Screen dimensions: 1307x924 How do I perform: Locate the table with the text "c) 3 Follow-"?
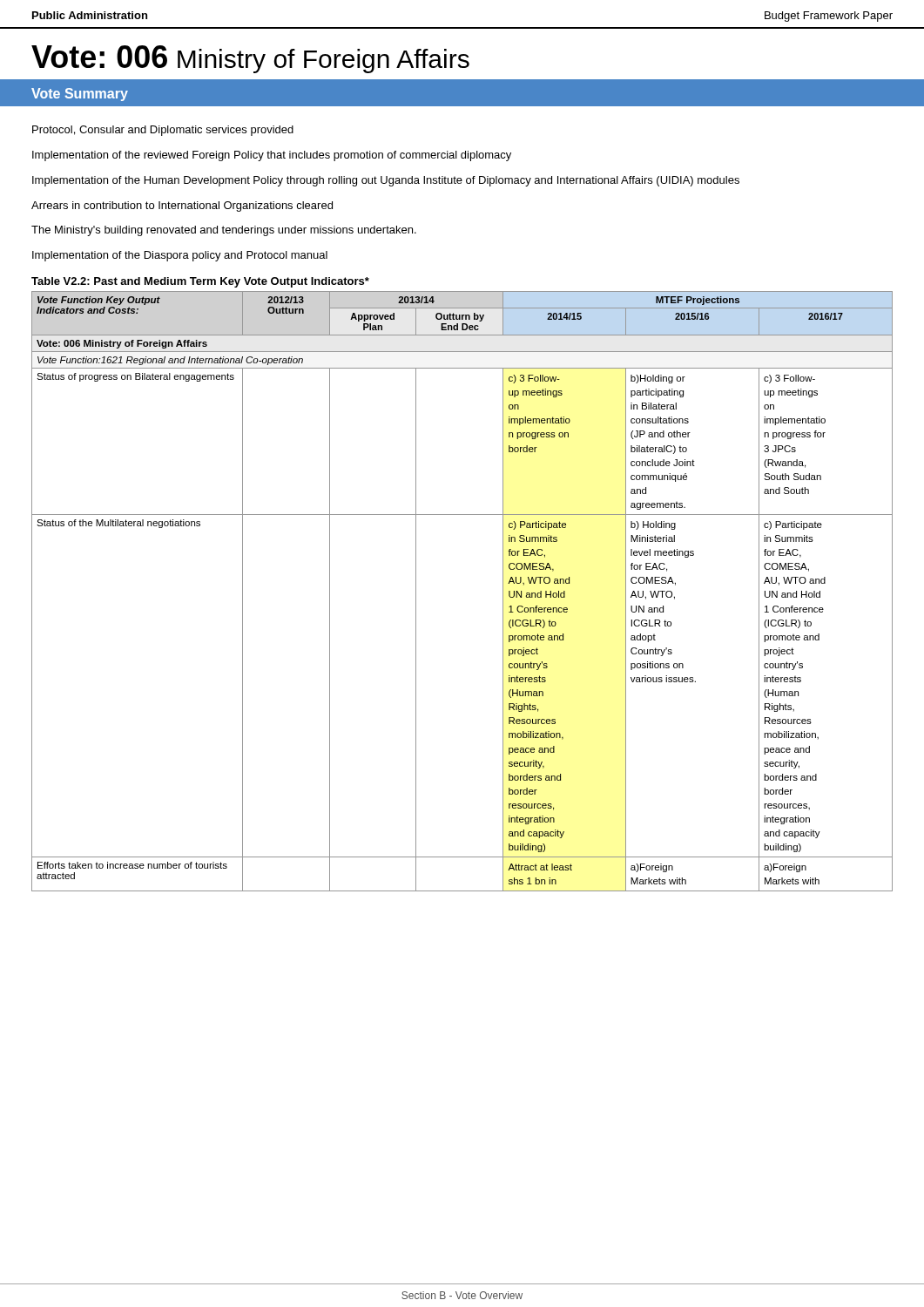click(462, 591)
